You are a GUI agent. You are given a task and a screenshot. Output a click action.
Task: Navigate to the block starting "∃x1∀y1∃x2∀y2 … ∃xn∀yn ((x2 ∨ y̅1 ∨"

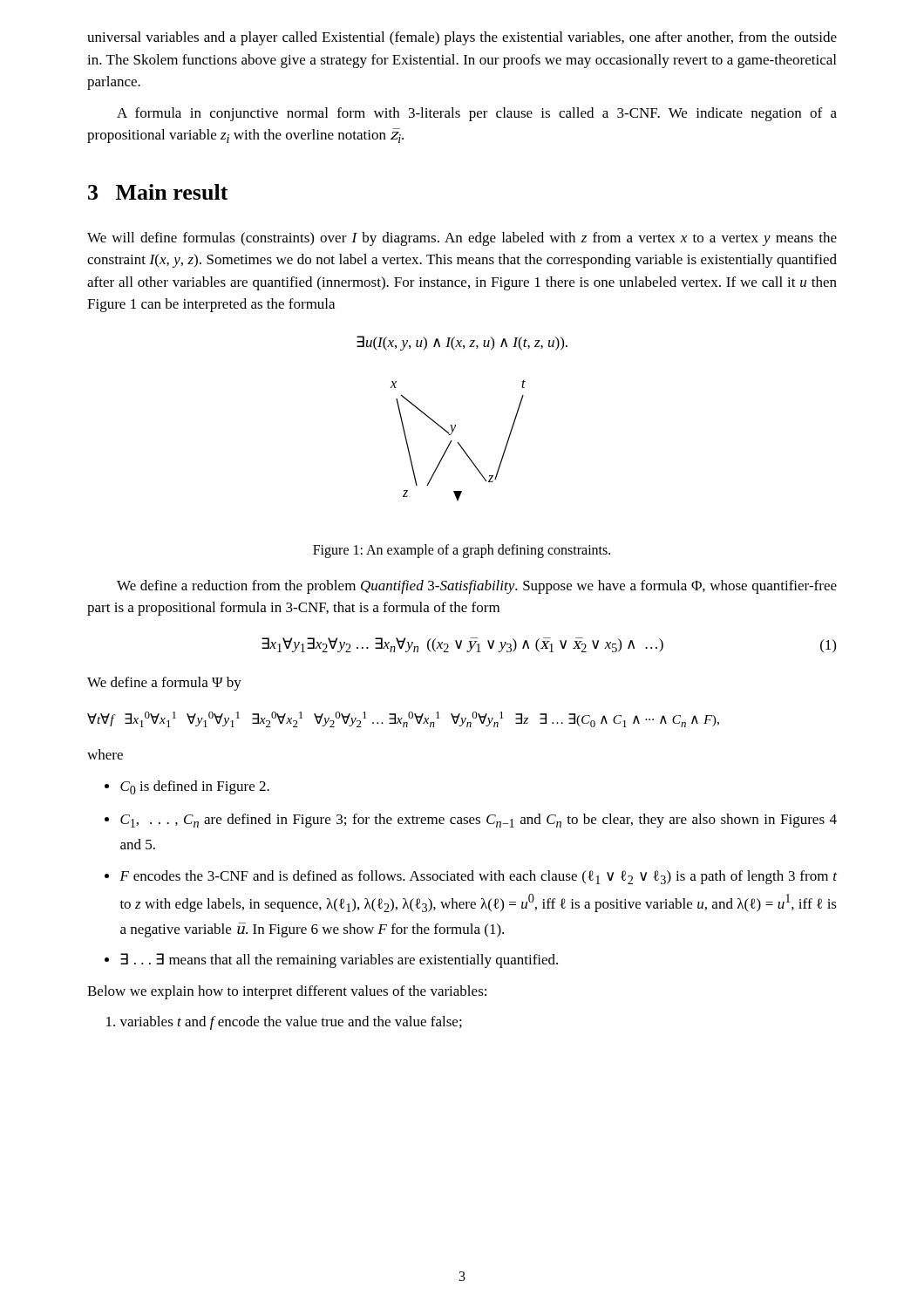click(462, 645)
